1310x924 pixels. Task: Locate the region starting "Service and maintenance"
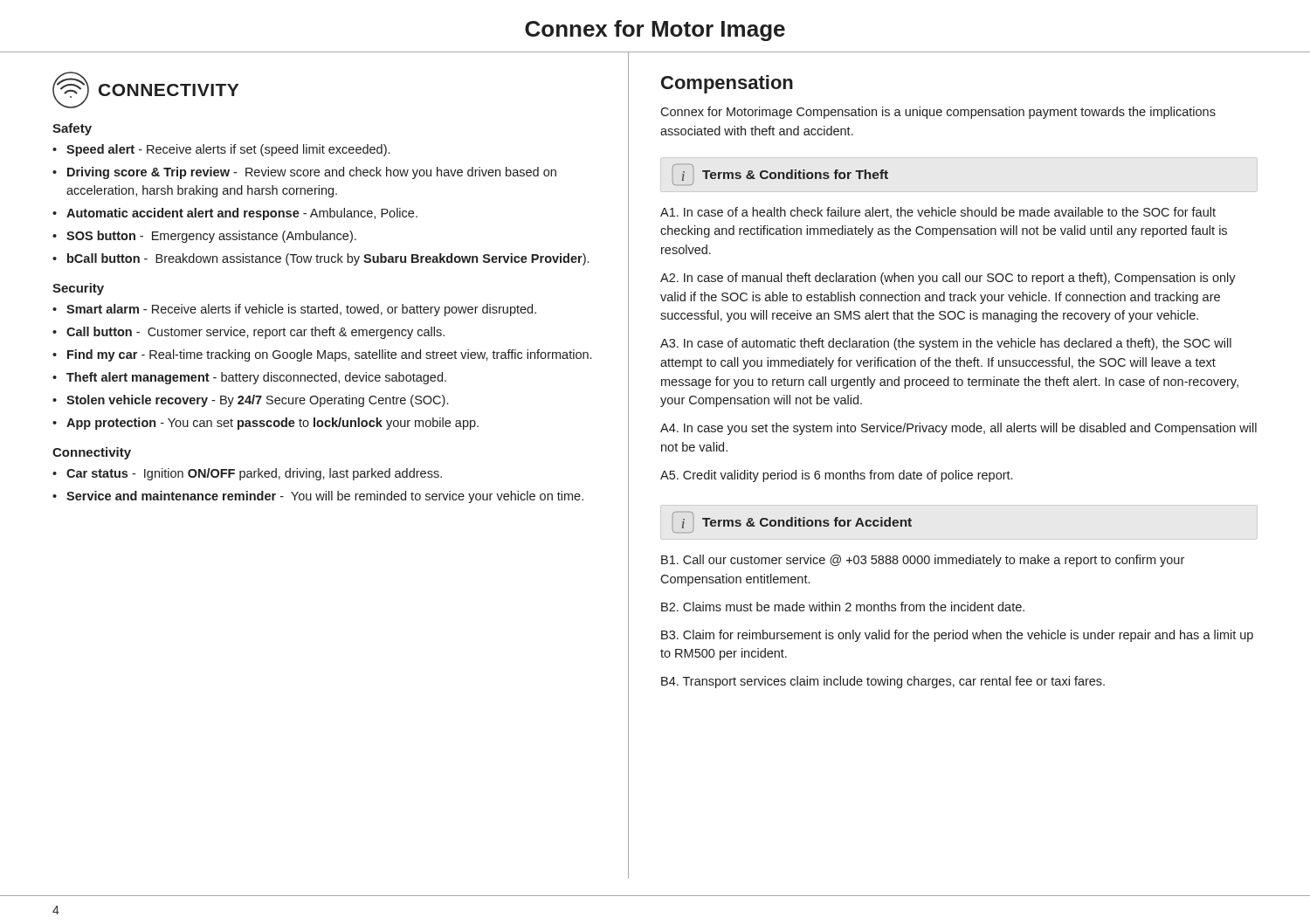pyautogui.click(x=325, y=496)
